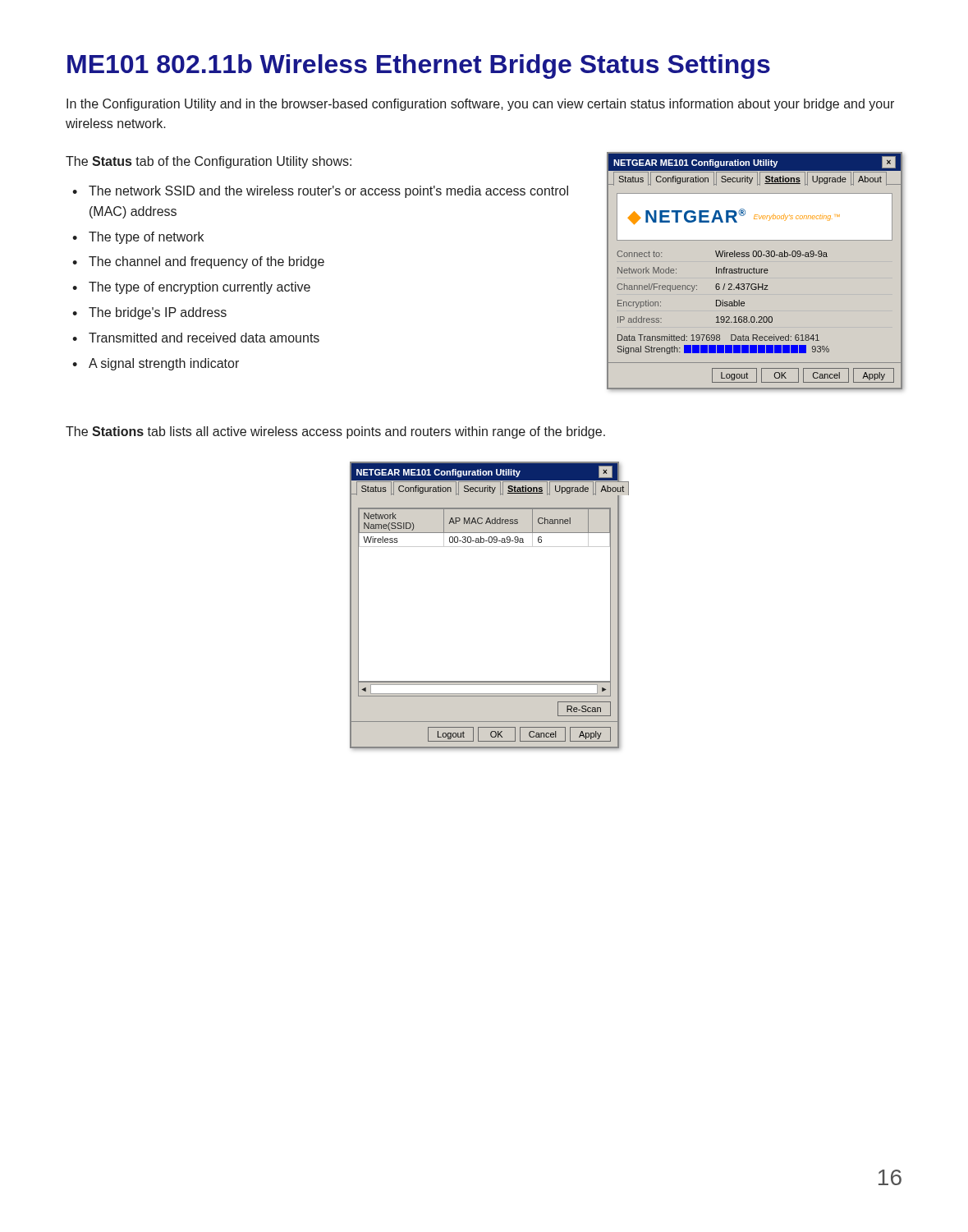Find the text block with the text "The Status tab of"
Viewport: 968px width, 1232px height.
[209, 161]
